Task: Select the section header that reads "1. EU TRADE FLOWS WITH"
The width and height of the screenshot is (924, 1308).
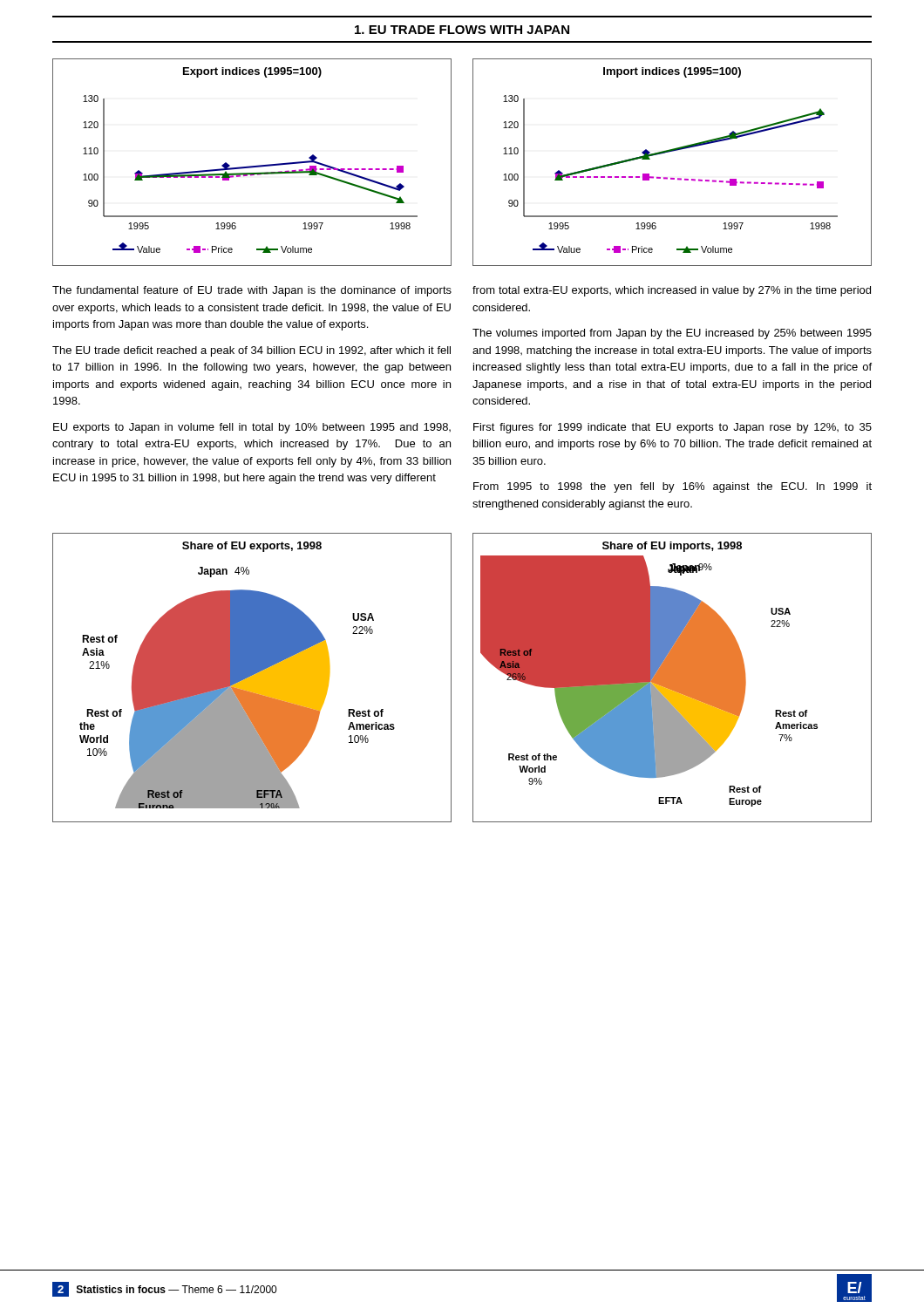Action: click(462, 29)
